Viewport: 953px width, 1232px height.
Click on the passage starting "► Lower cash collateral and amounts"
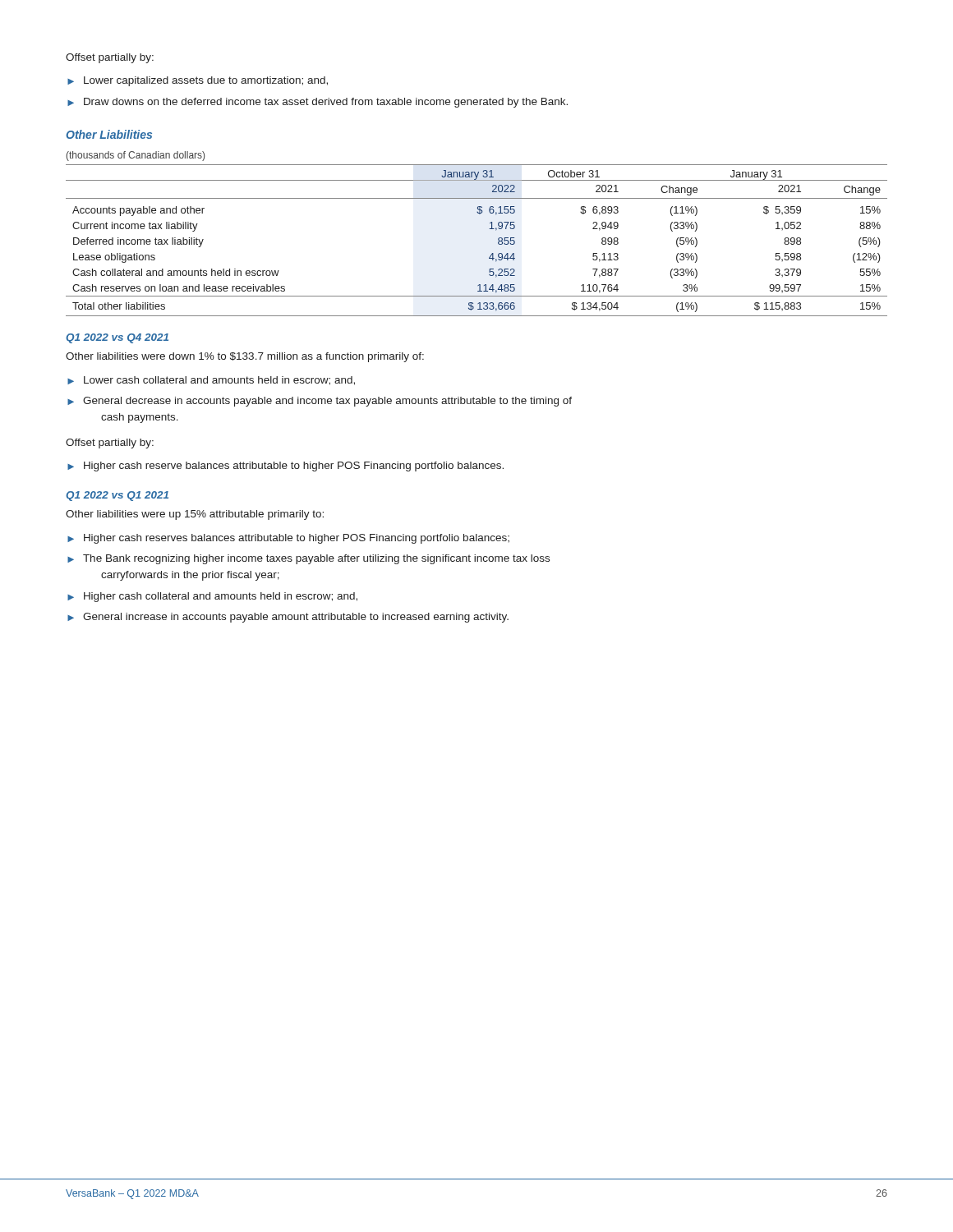click(x=211, y=380)
